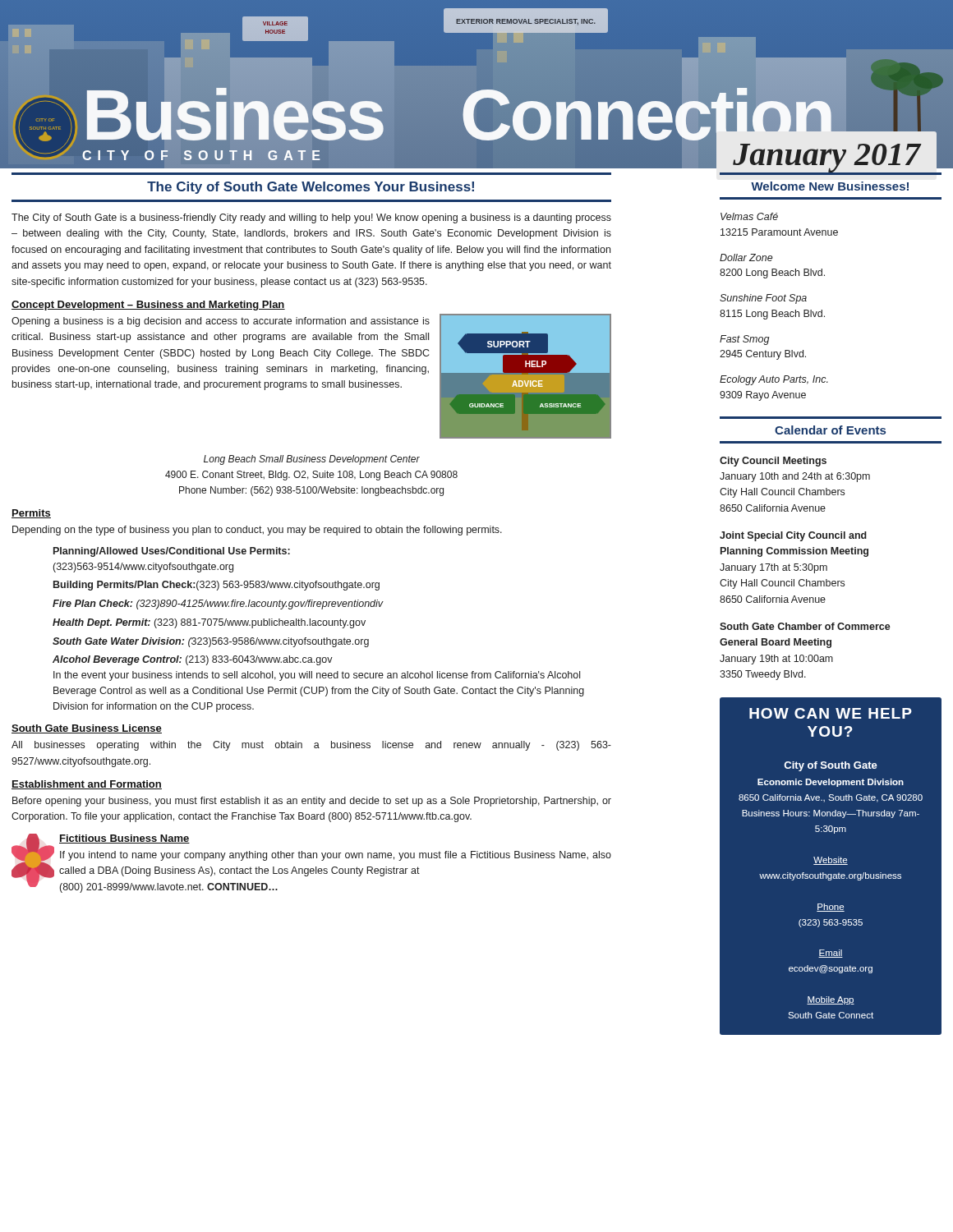This screenshot has width=953, height=1232.
Task: Click on the section header that says "Fictitious Business Name"
Action: [124, 838]
